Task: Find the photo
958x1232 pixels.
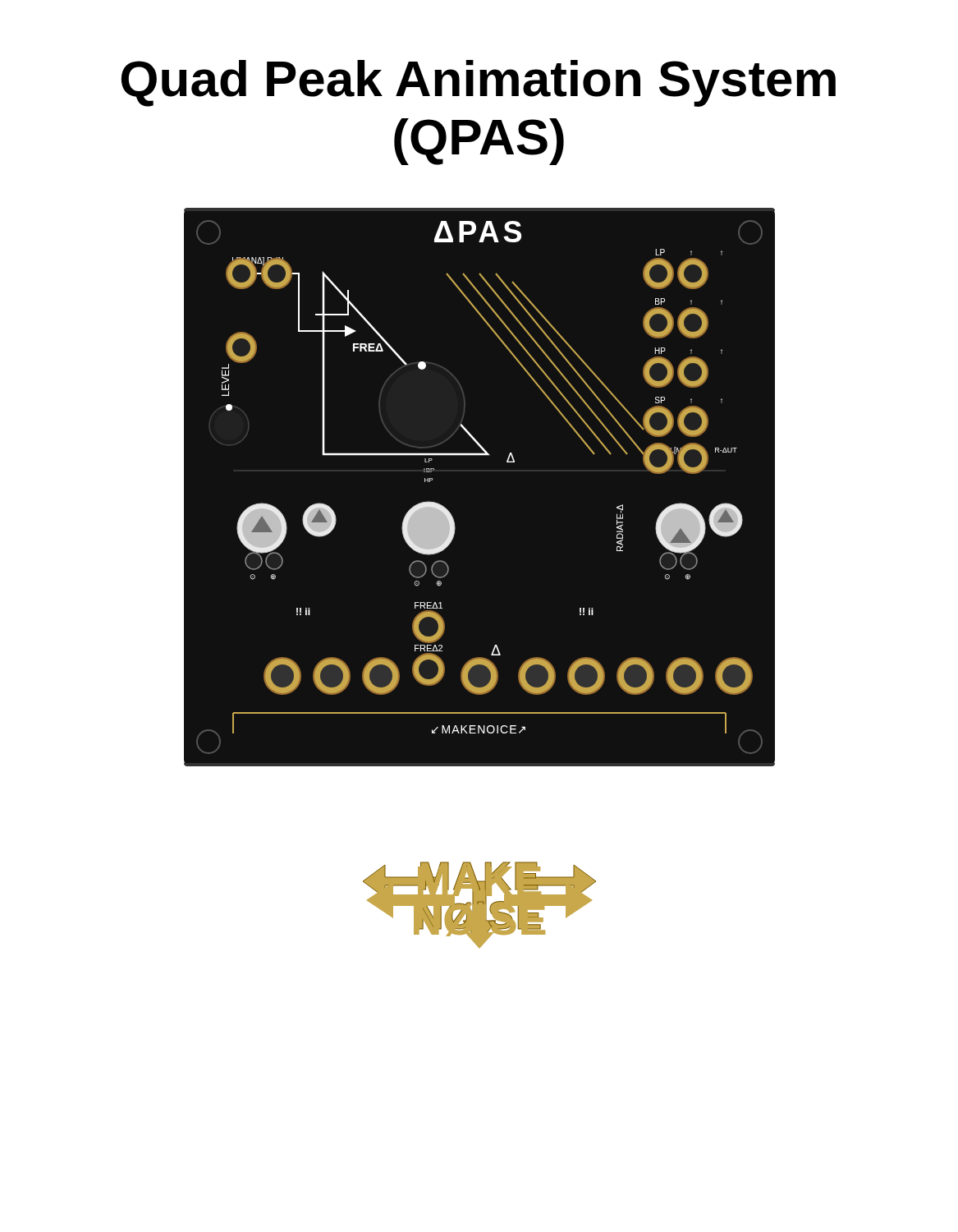Action: point(479,487)
